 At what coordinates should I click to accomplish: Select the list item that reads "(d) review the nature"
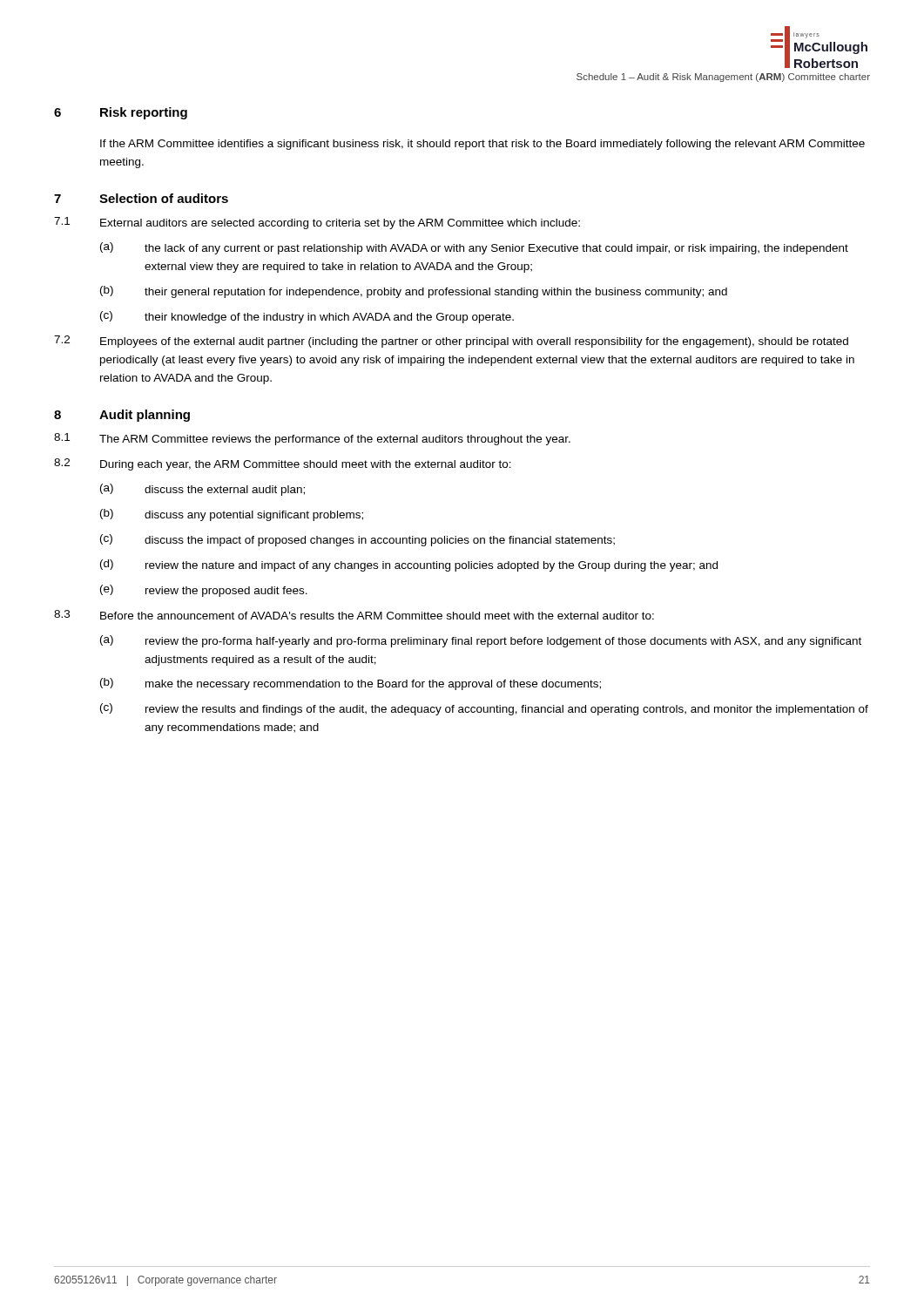point(485,566)
